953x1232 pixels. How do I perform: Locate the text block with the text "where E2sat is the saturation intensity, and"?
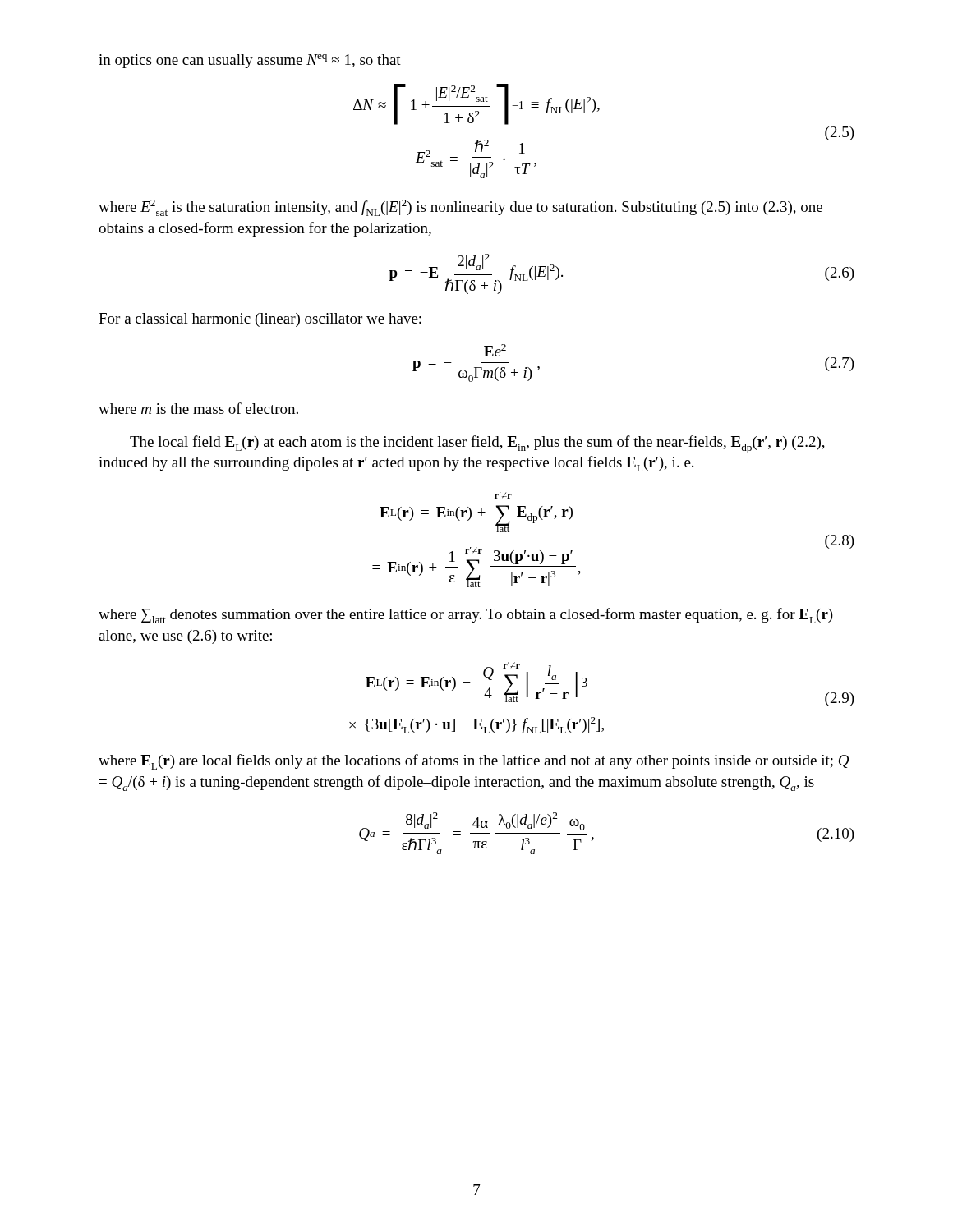[461, 217]
